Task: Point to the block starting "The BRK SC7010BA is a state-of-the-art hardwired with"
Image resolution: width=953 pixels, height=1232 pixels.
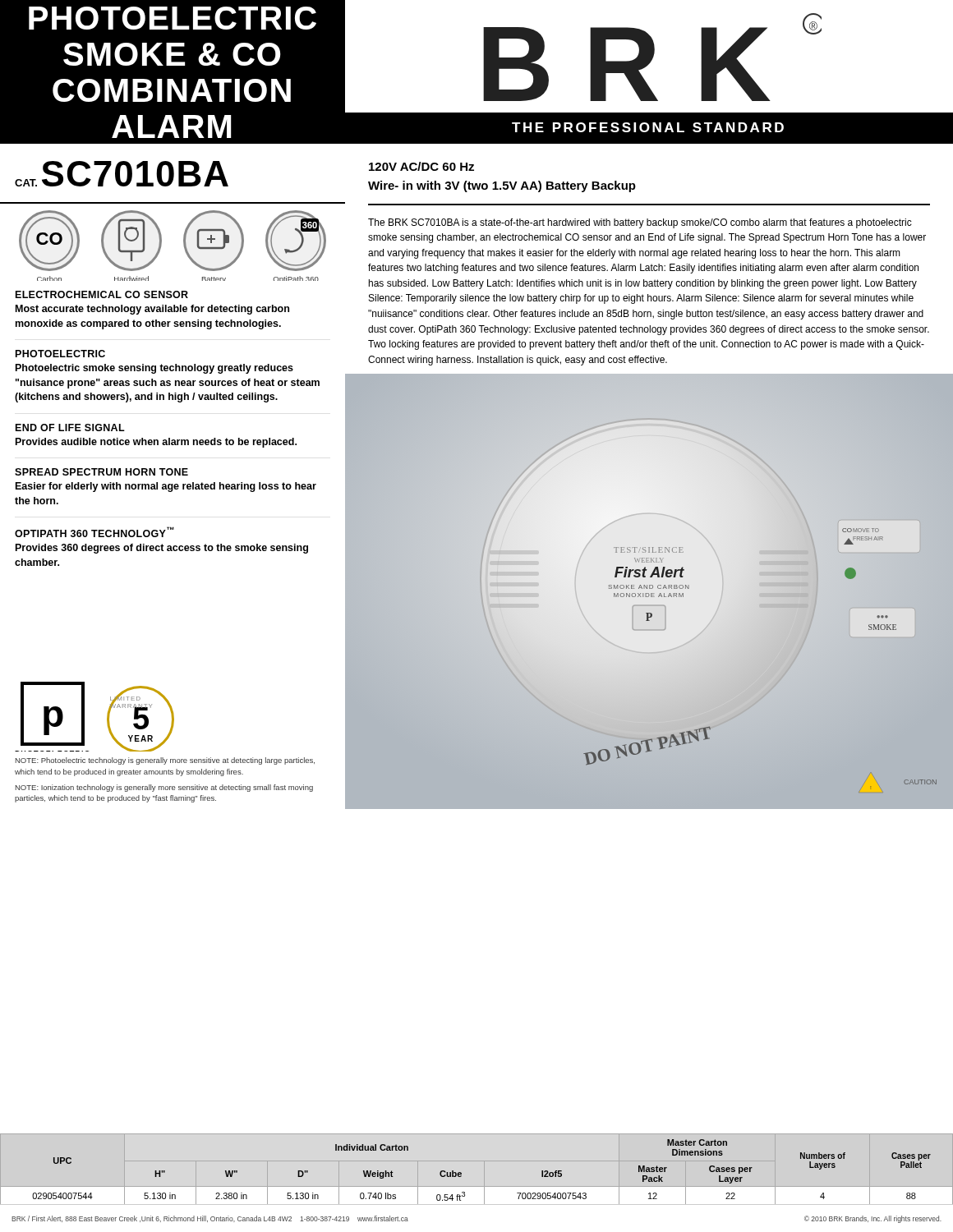Action: [649, 291]
